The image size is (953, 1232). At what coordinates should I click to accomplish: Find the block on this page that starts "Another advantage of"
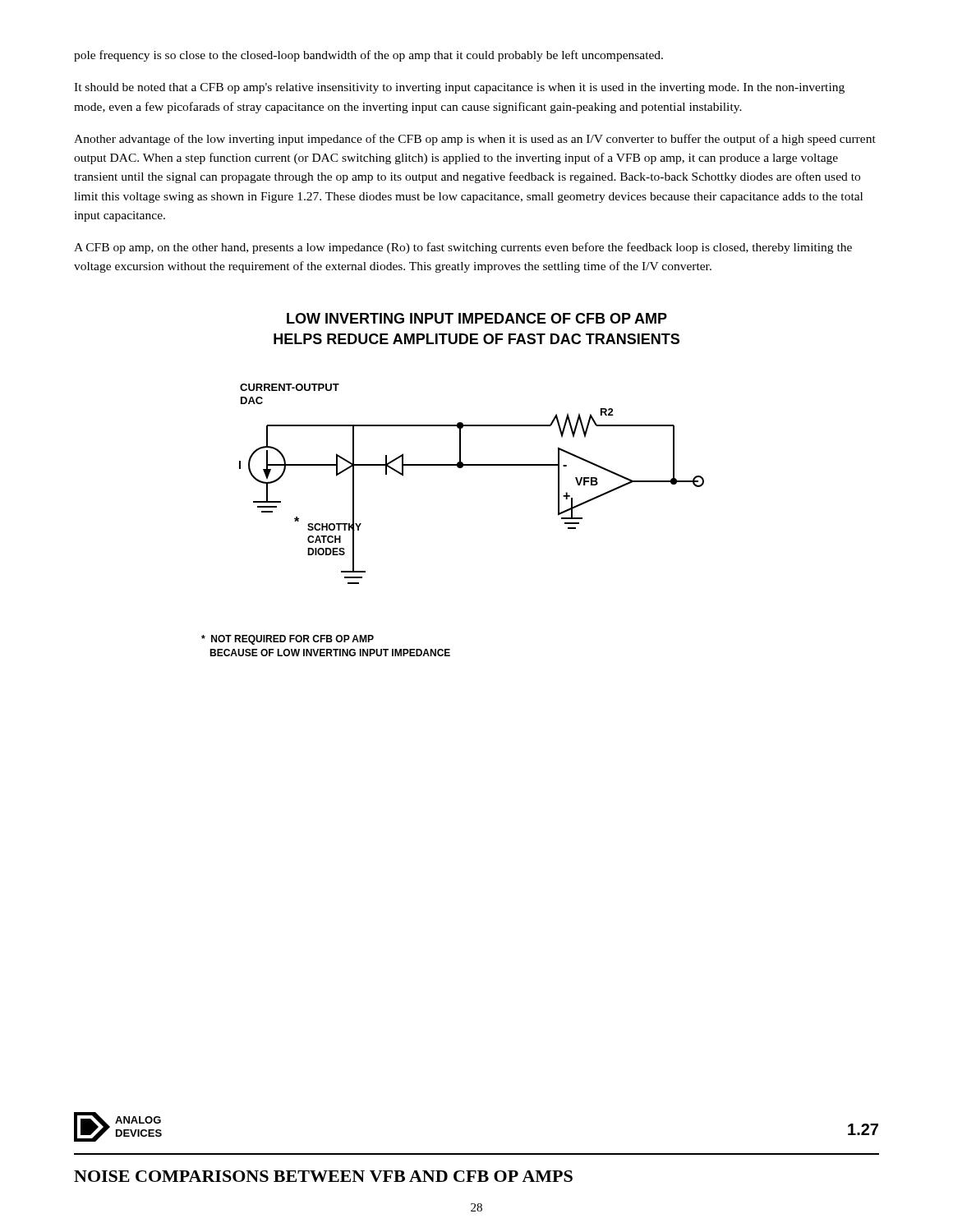pos(475,176)
